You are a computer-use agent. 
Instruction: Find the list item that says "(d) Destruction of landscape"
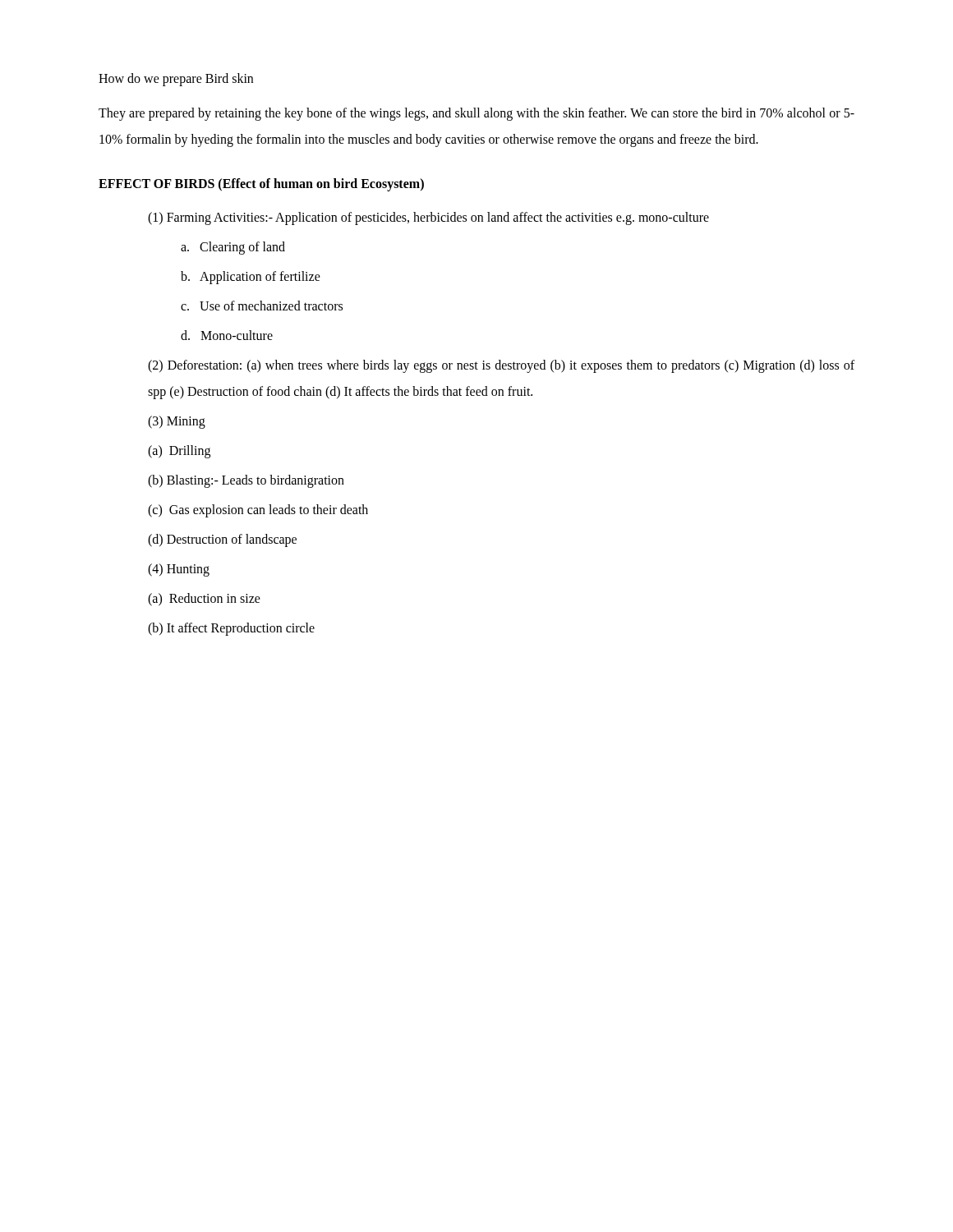(223, 539)
